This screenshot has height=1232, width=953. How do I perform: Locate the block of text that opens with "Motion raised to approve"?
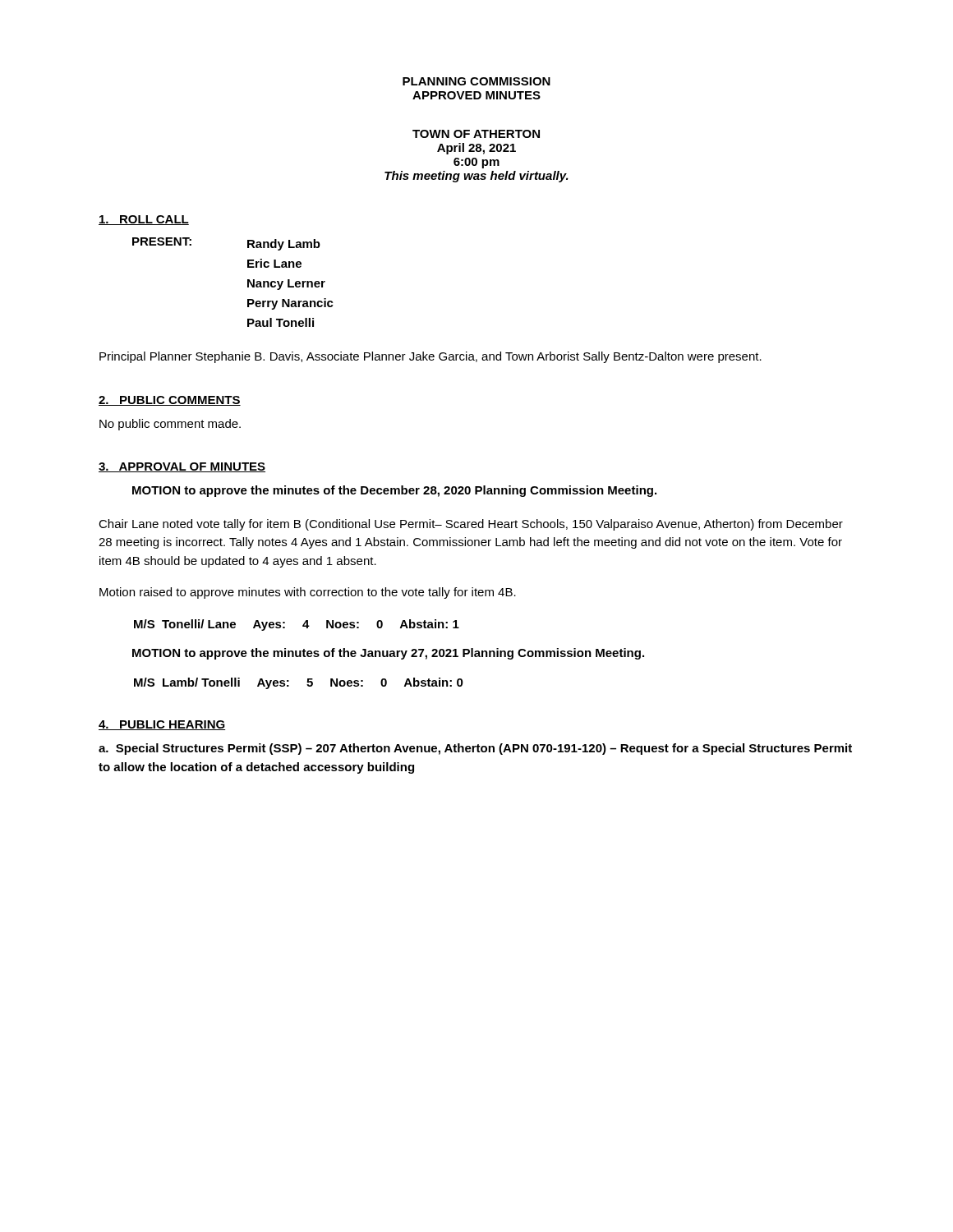307,592
